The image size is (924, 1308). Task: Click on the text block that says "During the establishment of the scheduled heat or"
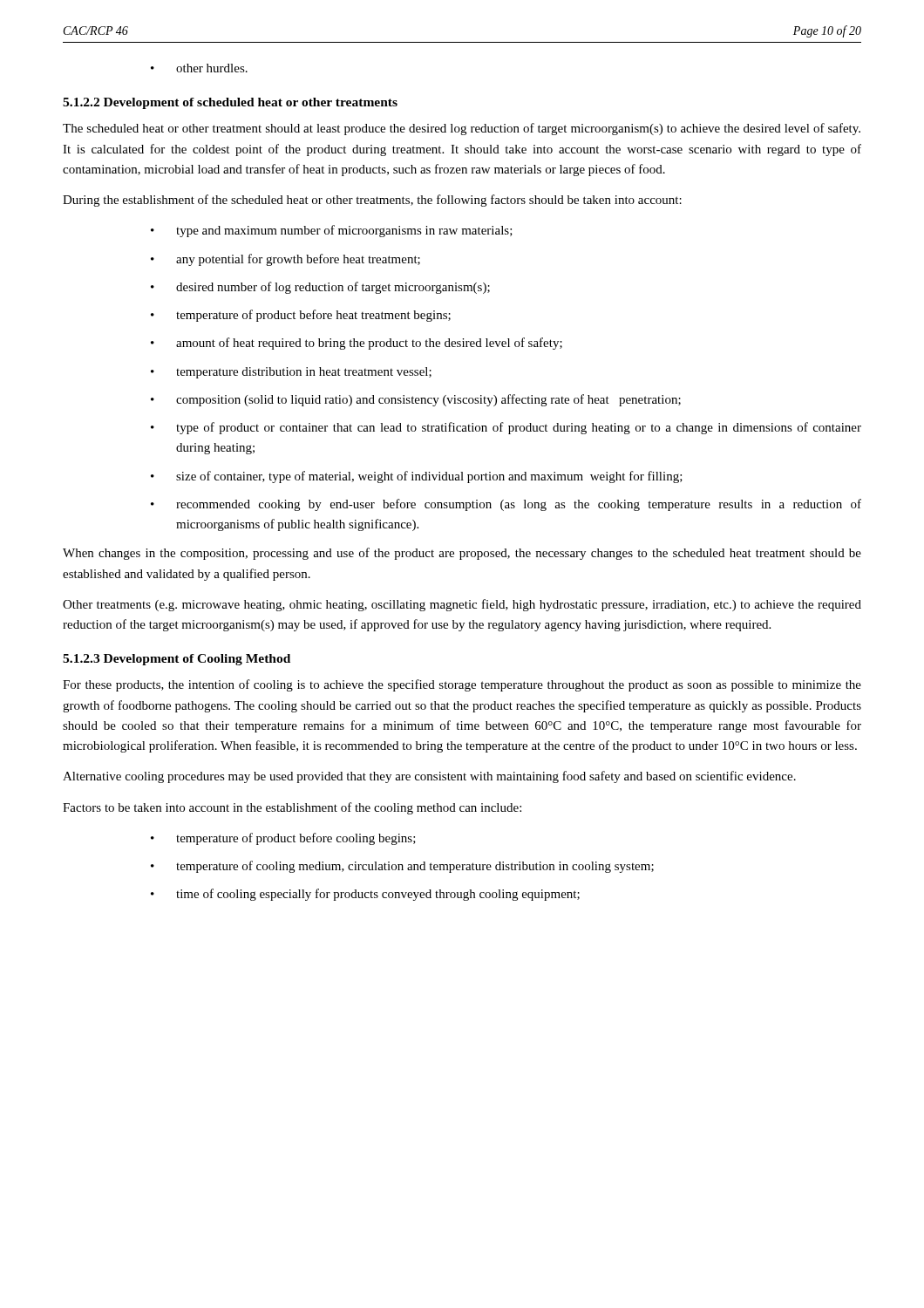point(372,200)
